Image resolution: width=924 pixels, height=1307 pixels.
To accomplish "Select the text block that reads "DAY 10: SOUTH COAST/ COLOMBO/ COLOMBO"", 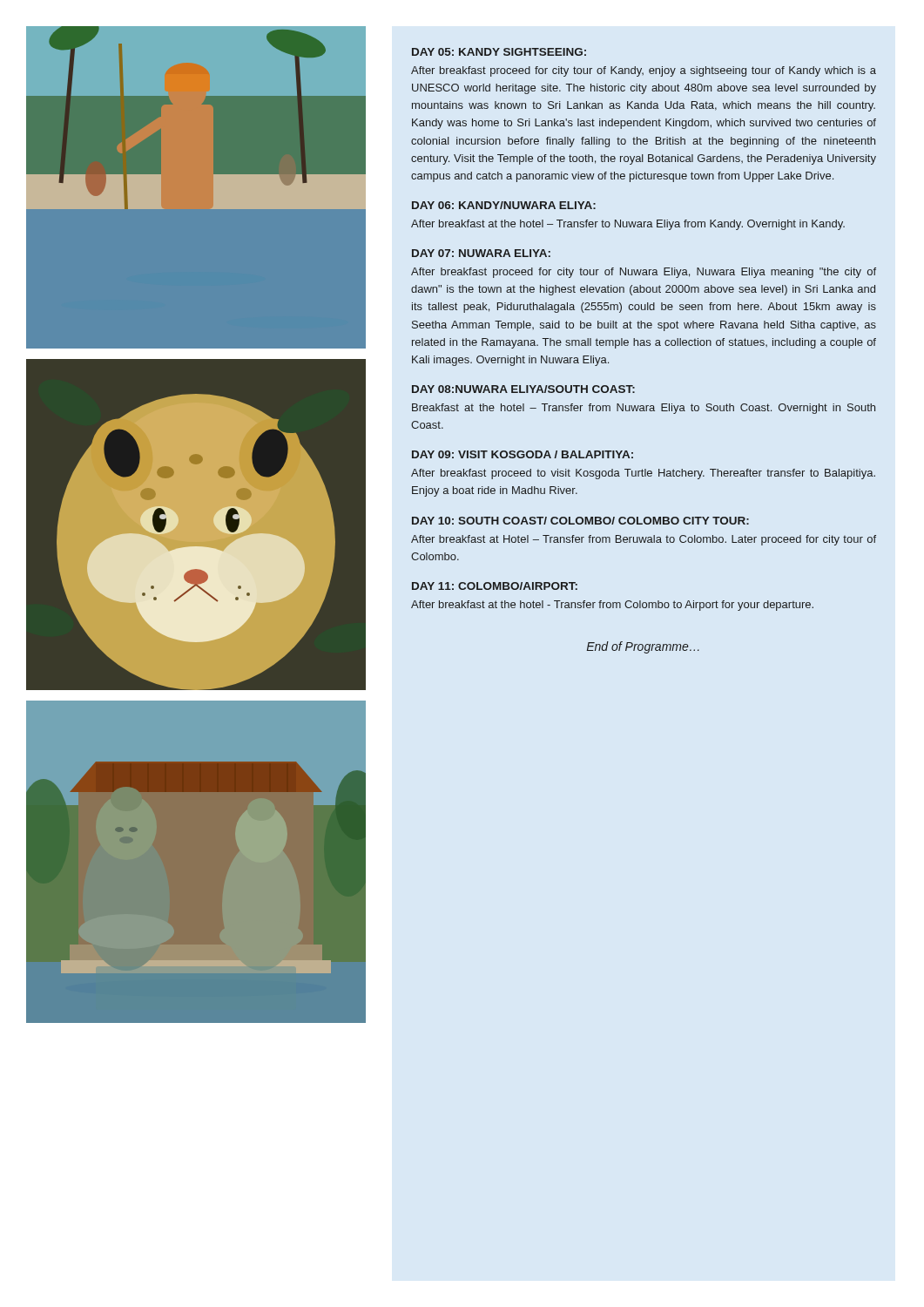I will [x=644, y=539].
